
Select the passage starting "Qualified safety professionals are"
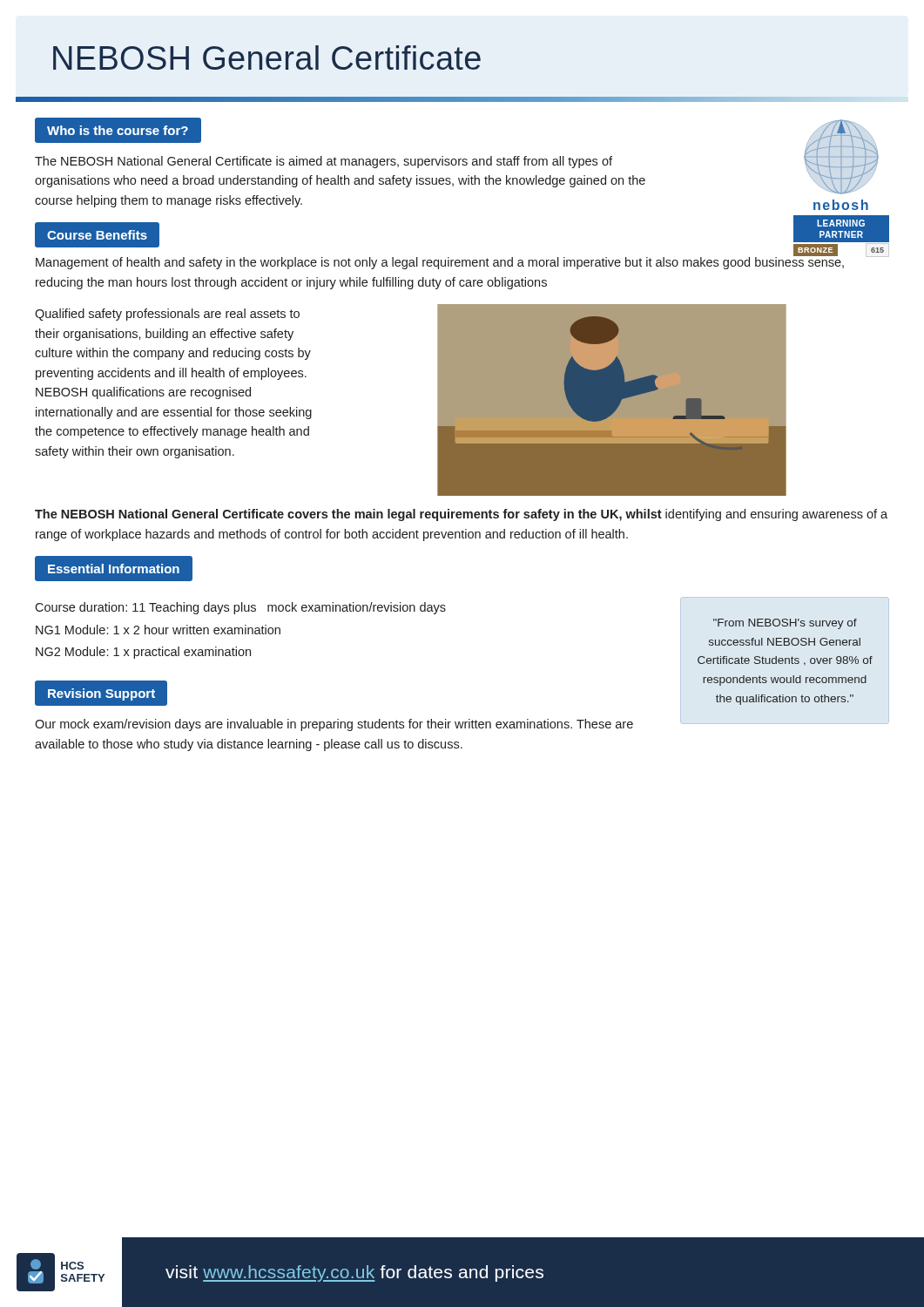[173, 382]
